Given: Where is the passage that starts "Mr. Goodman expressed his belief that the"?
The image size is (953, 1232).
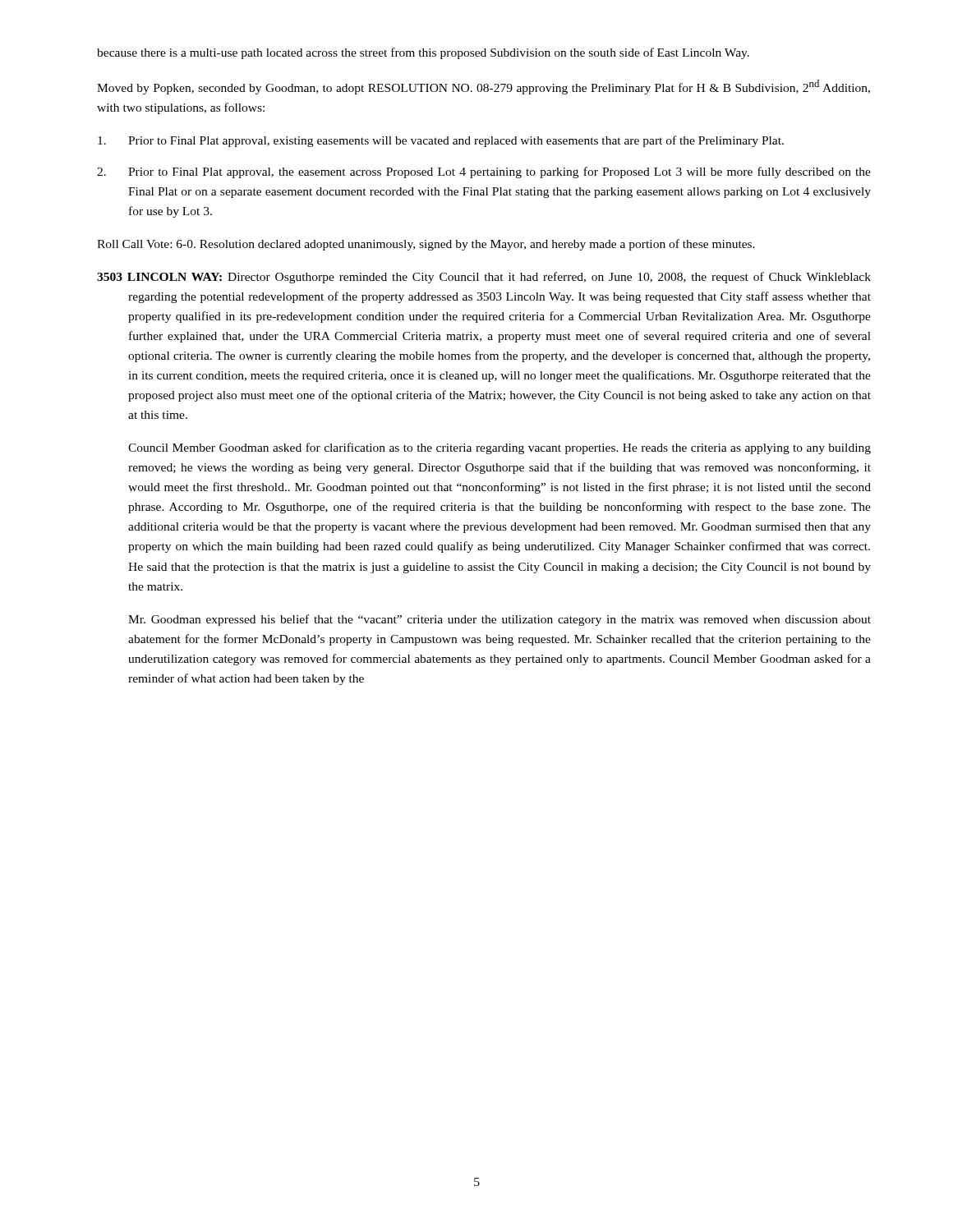Looking at the screenshot, I should tap(500, 649).
